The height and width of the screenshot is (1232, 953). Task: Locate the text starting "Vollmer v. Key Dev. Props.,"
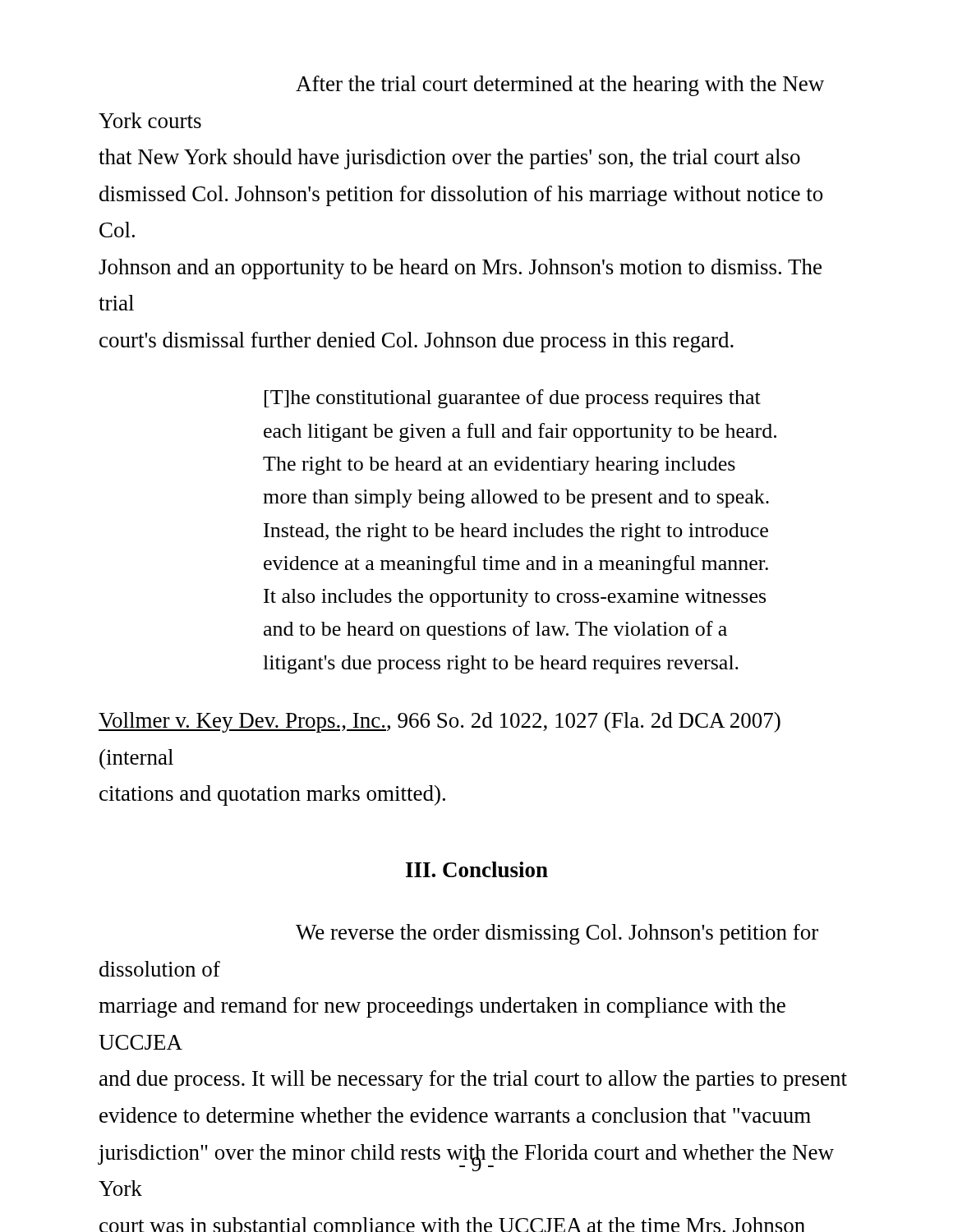440,722
